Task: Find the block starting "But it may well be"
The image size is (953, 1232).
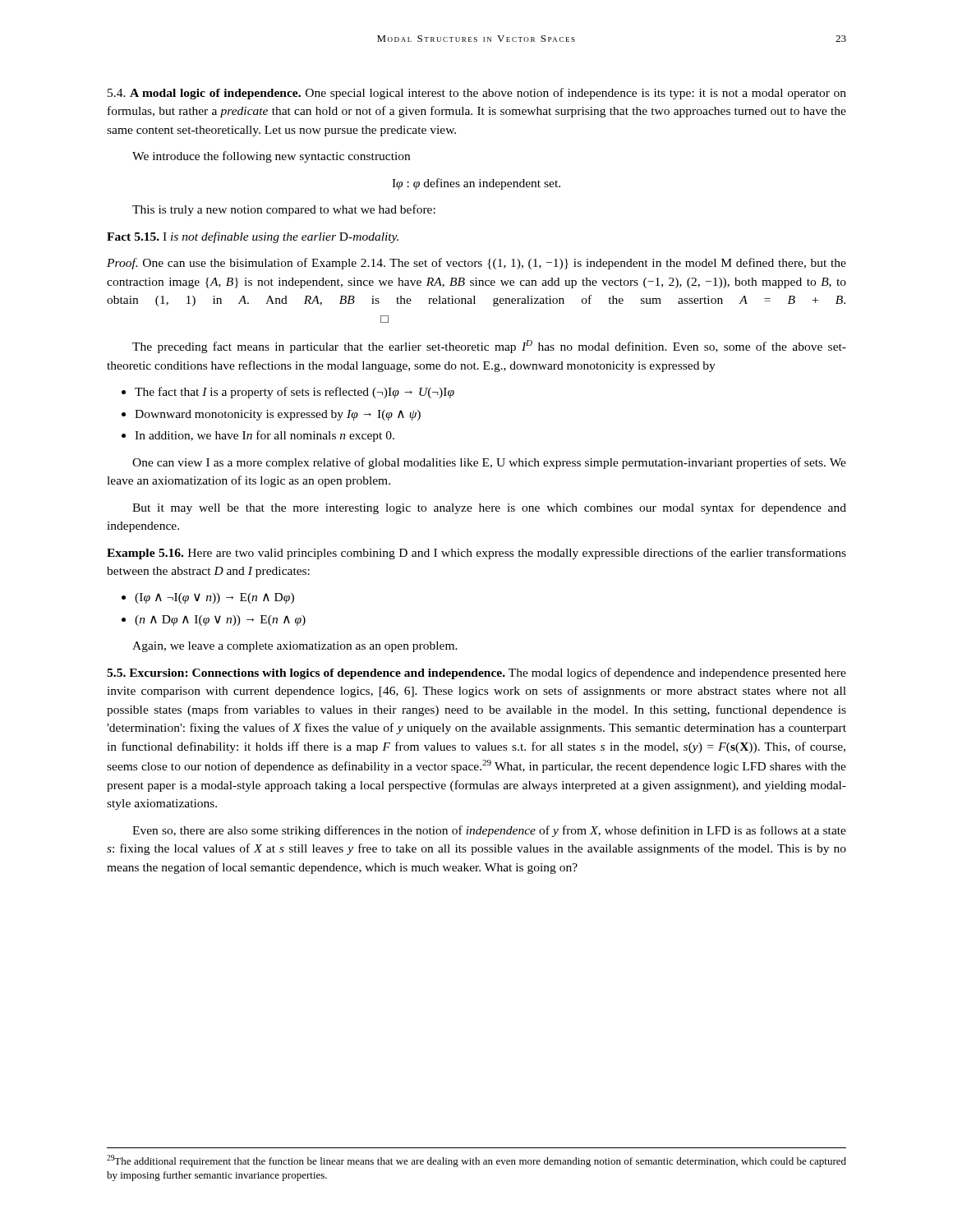Action: point(476,516)
